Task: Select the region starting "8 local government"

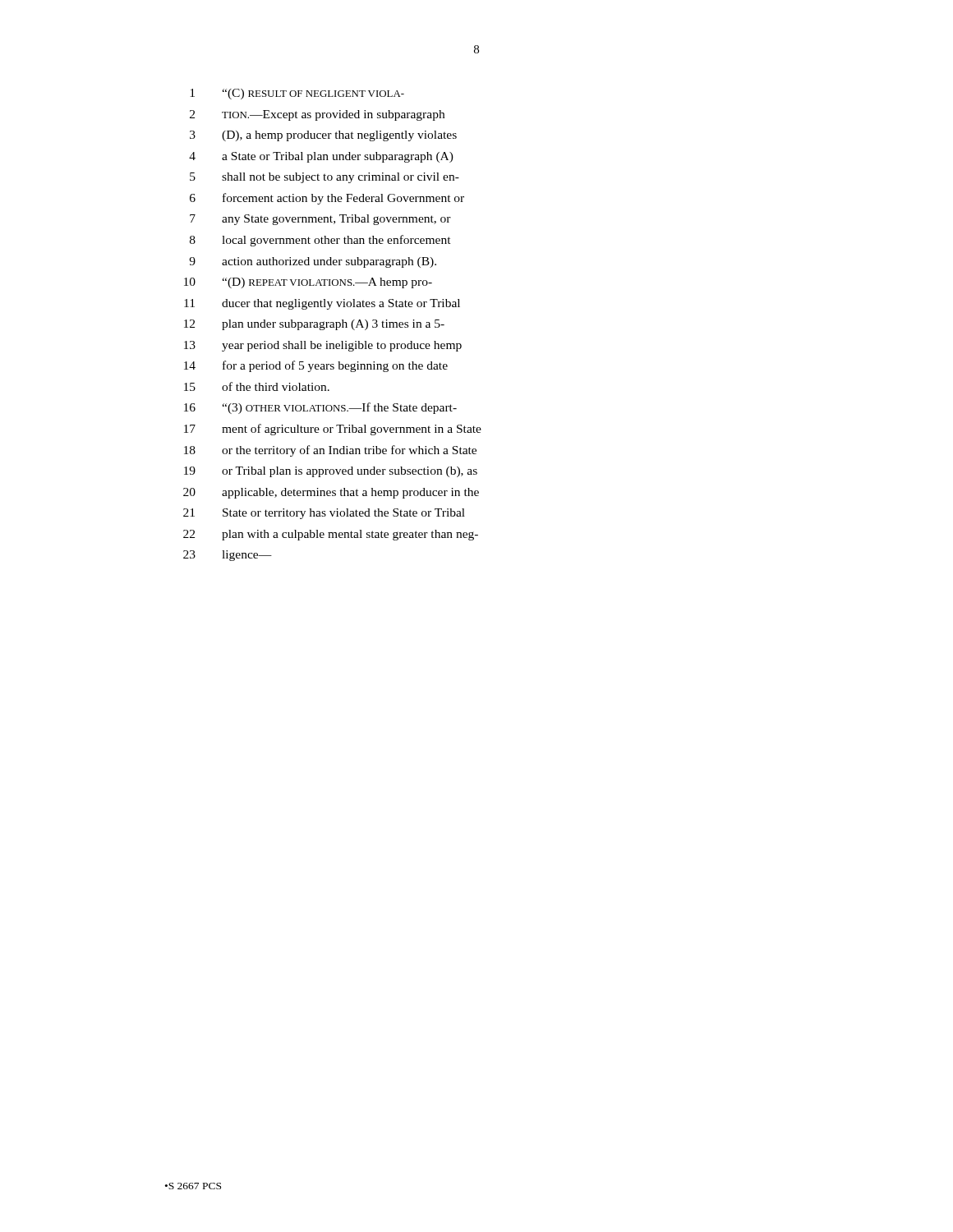Action: tap(320, 241)
